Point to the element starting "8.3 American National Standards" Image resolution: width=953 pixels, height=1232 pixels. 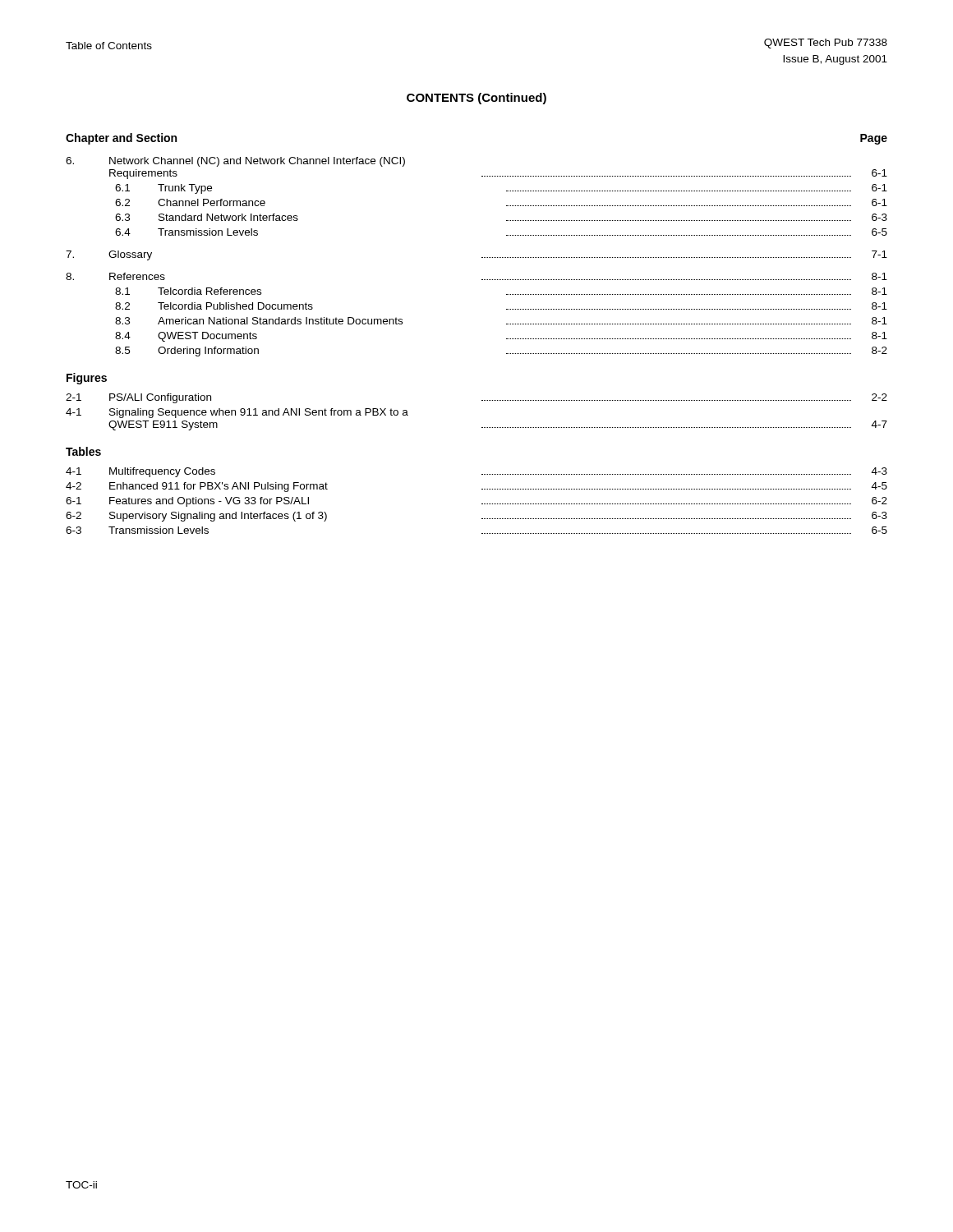[118, 321]
